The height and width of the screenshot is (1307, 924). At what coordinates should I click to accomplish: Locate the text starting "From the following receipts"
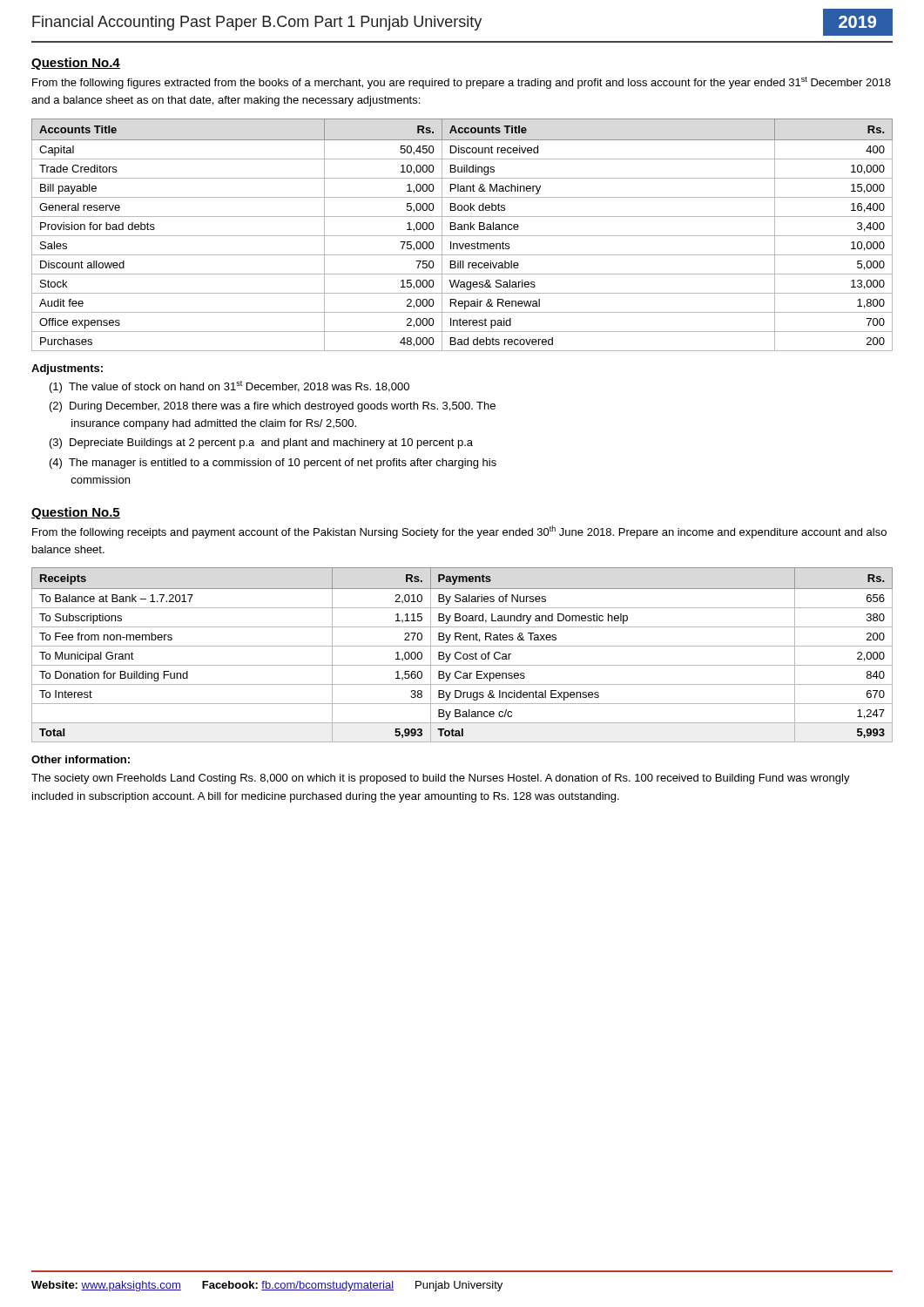point(459,540)
